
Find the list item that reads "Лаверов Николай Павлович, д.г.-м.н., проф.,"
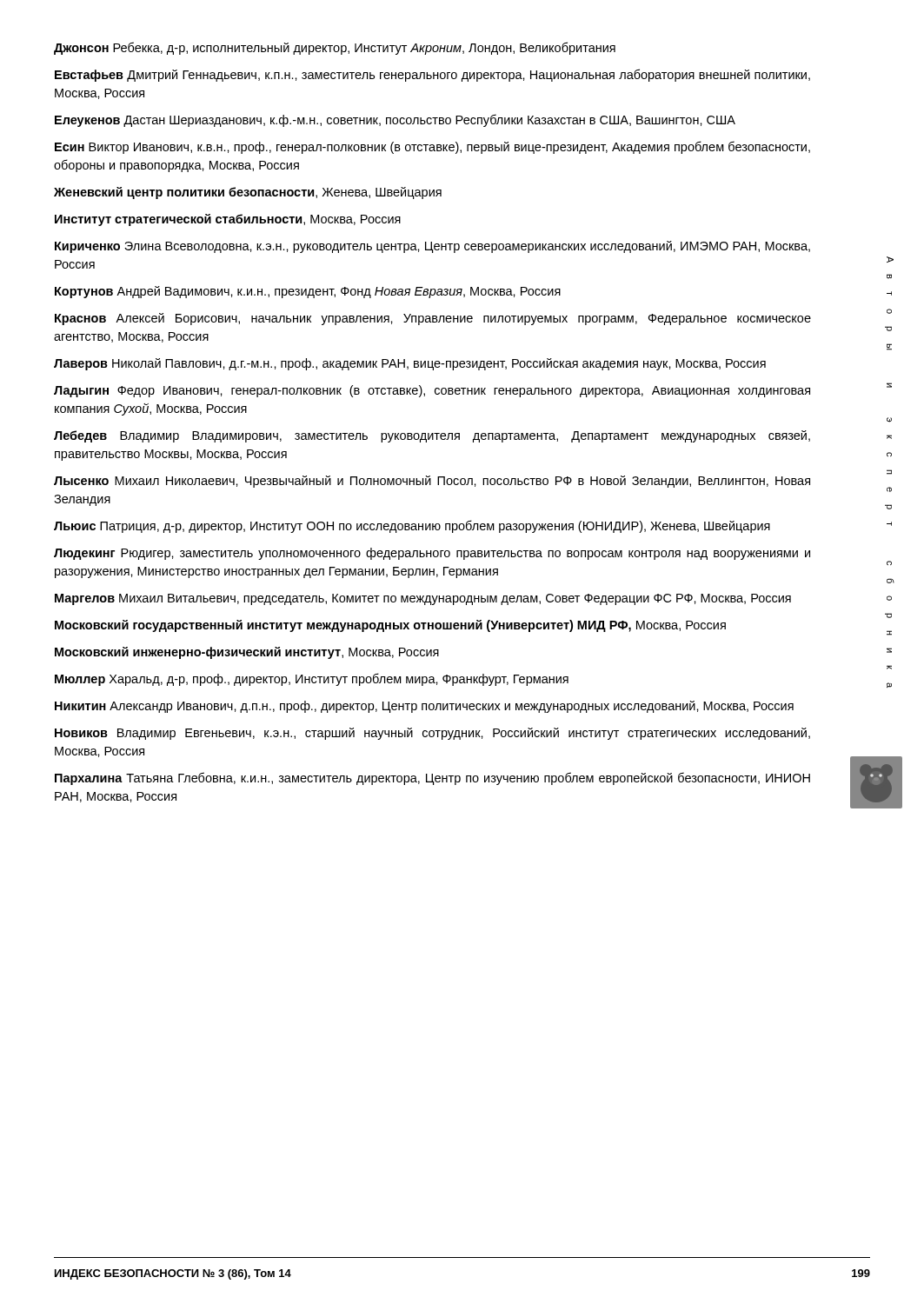[x=410, y=364]
